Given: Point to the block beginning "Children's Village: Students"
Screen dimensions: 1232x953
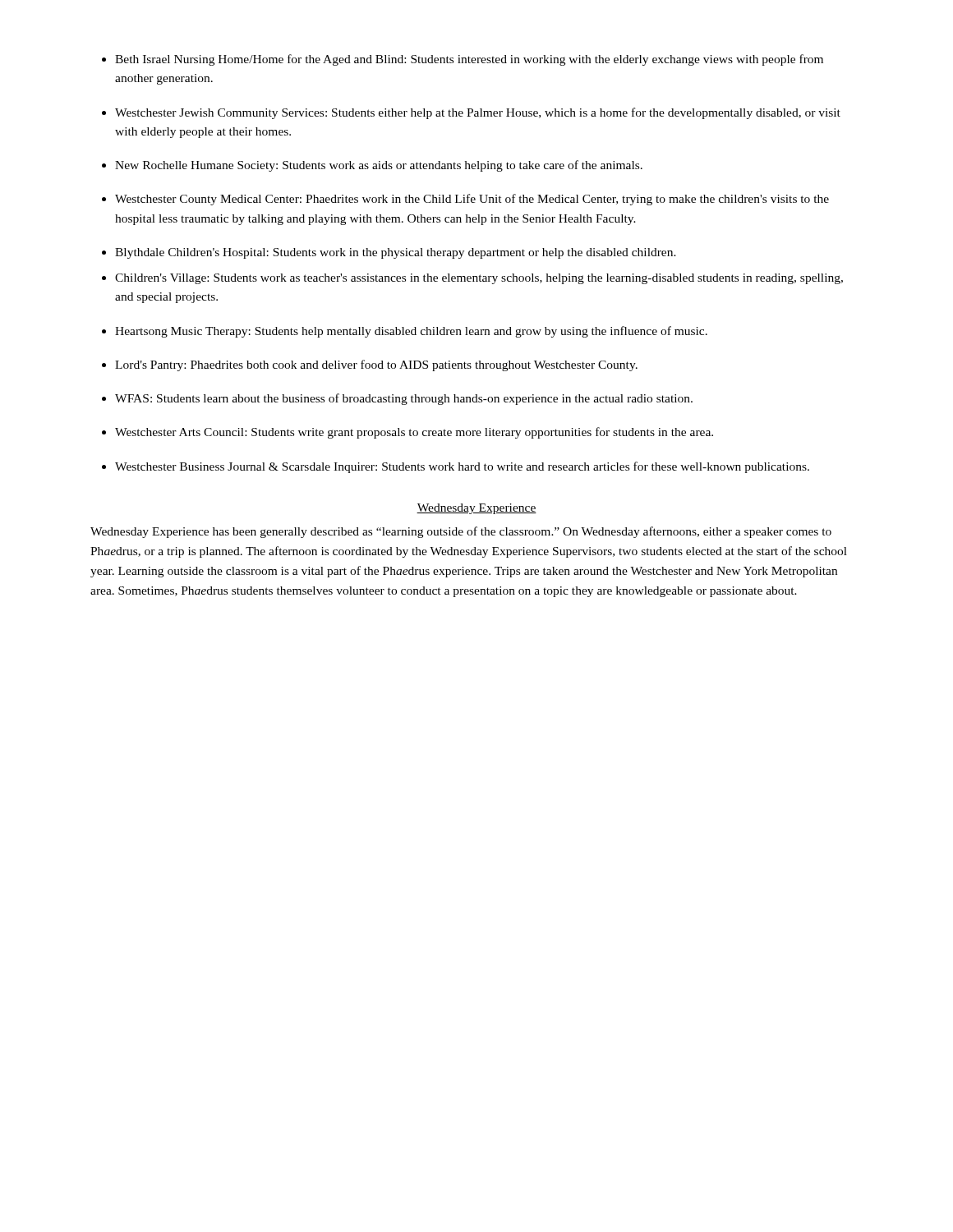Looking at the screenshot, I should (489, 287).
